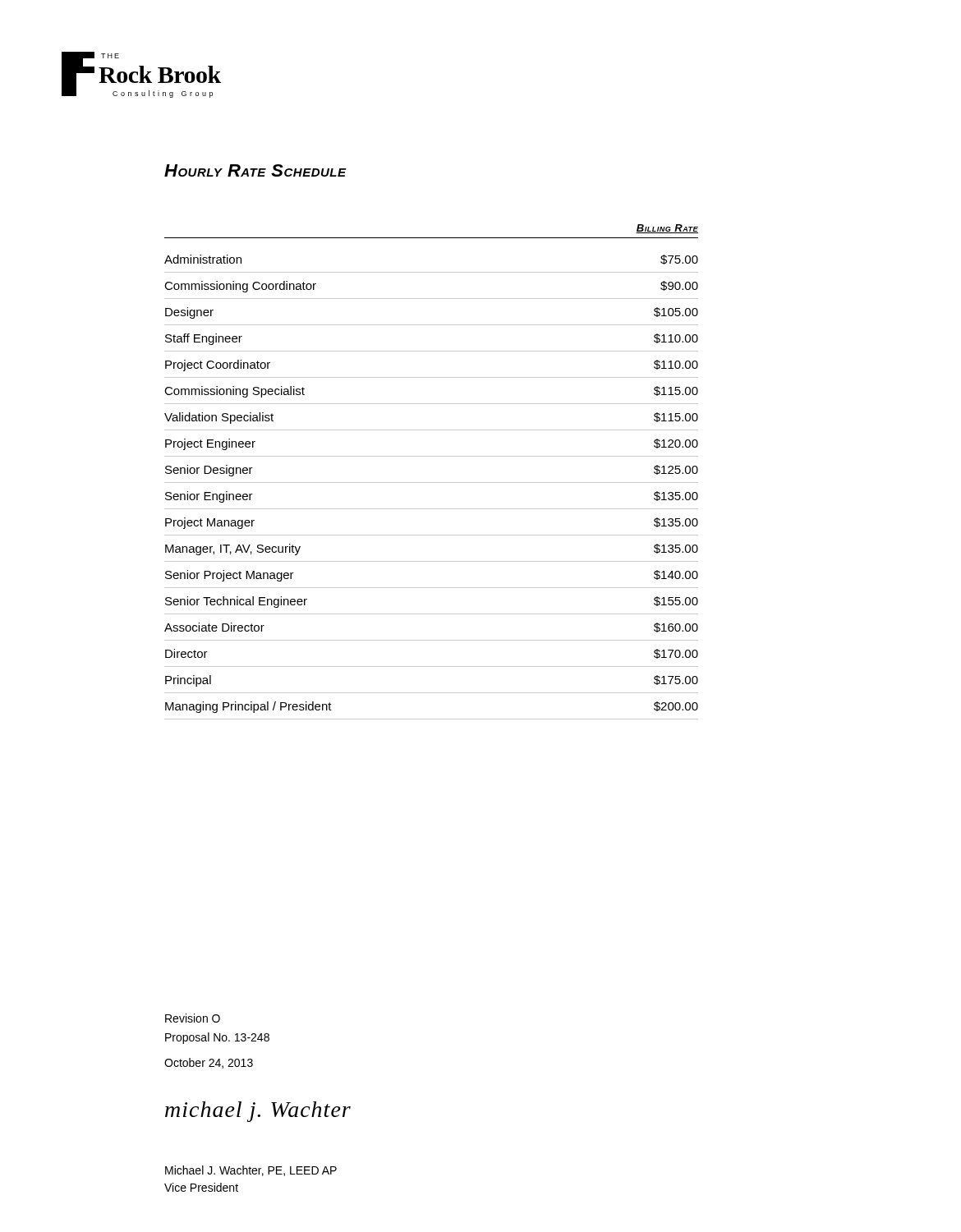Select the text block with the text "Revision O Proposal No. 13-248 October 24,"
Screen dimensions: 1232x961
pyautogui.click(x=217, y=1041)
